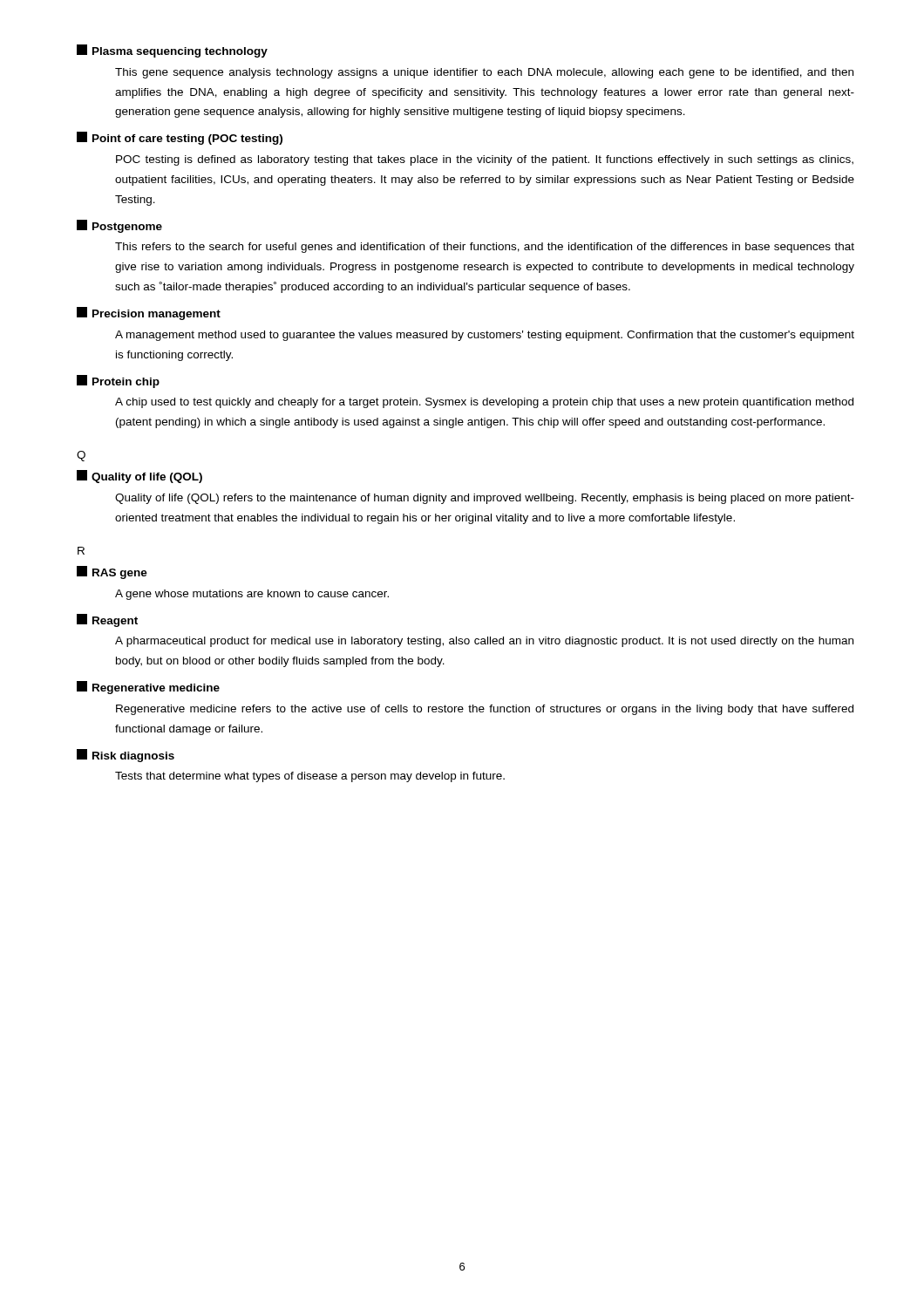
Task: Select the element starting "This refers to the search for useful"
Action: click(x=485, y=267)
